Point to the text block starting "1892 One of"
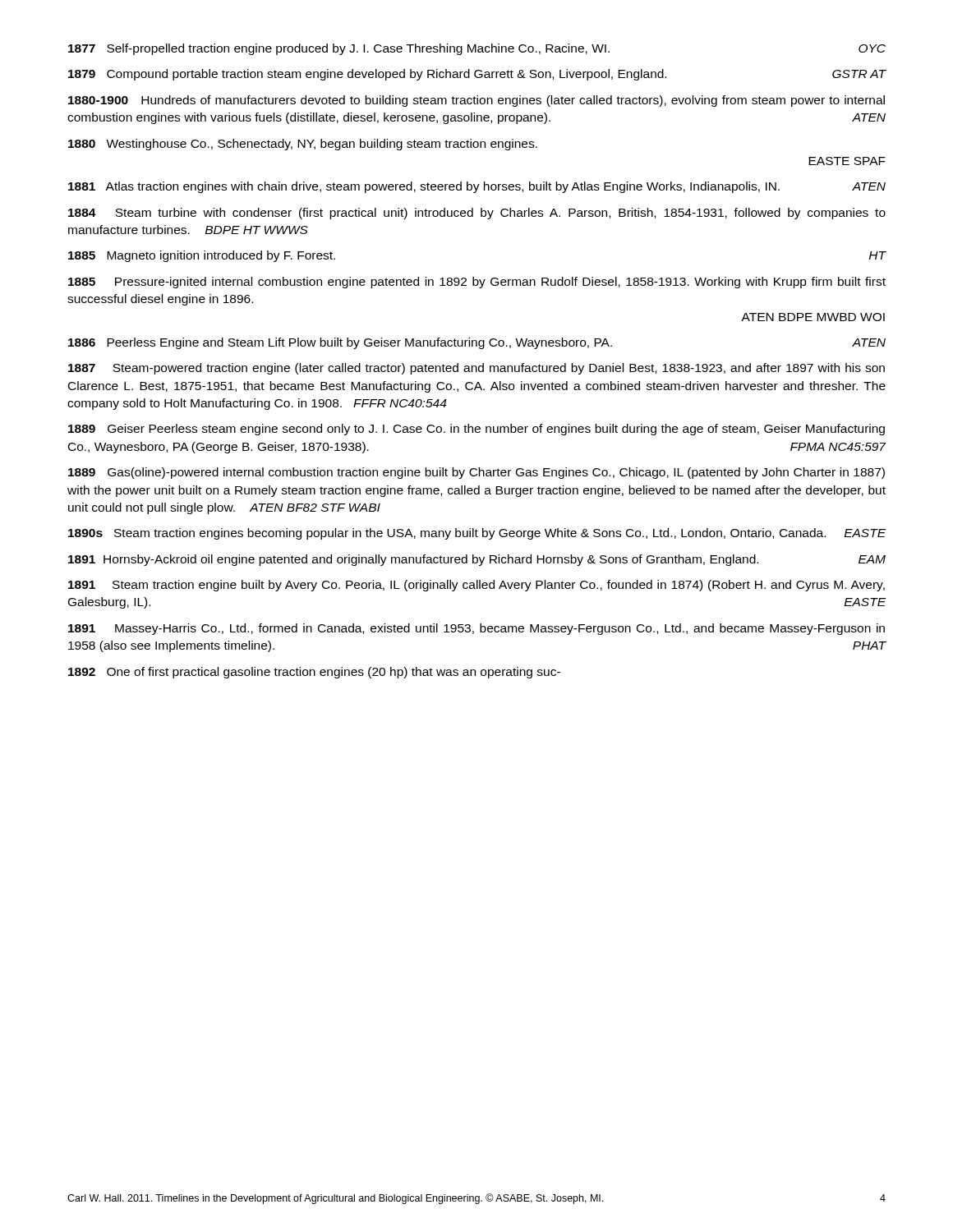The image size is (953, 1232). pyautogui.click(x=314, y=671)
